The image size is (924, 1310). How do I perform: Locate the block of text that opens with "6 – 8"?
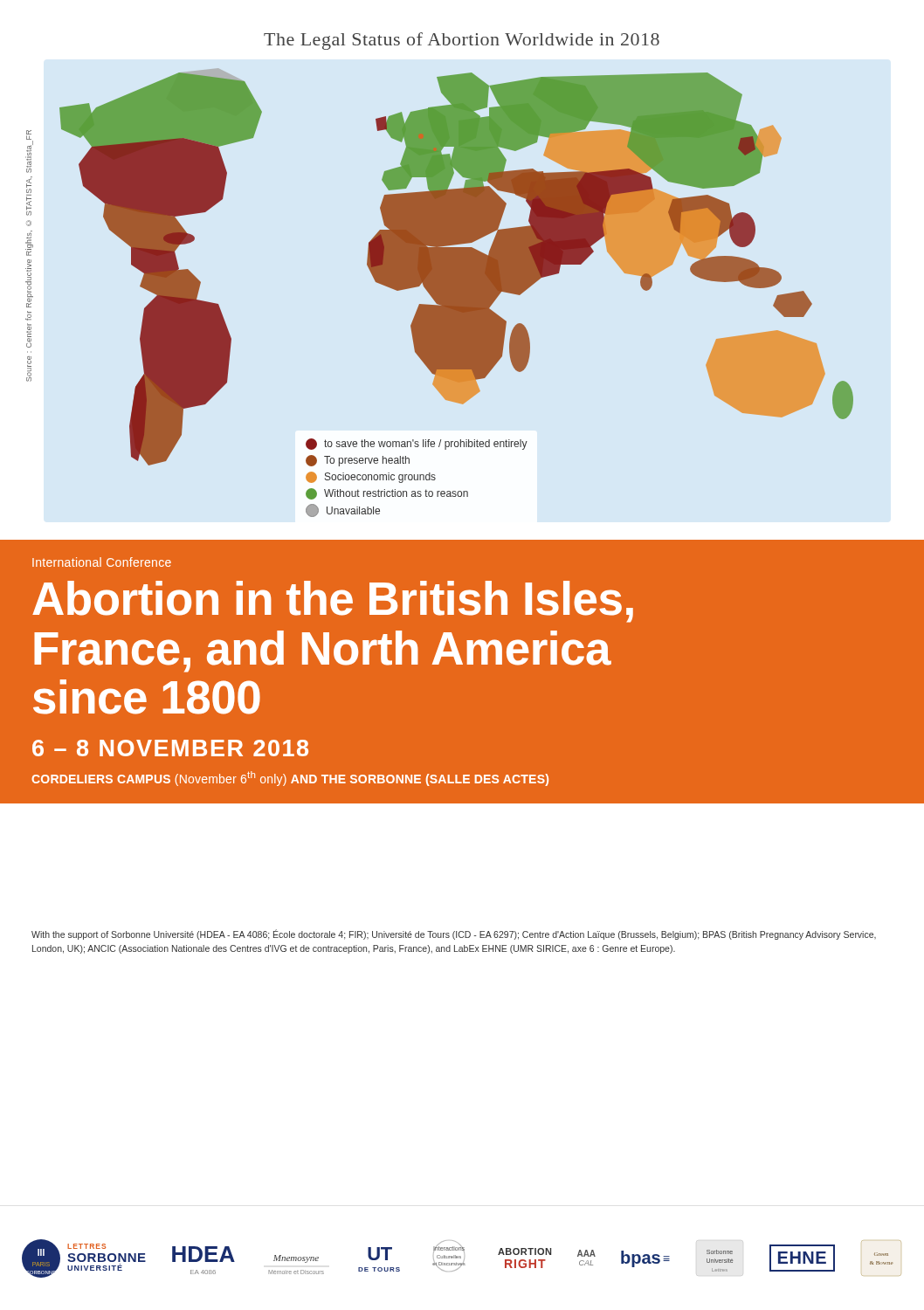[x=171, y=749]
